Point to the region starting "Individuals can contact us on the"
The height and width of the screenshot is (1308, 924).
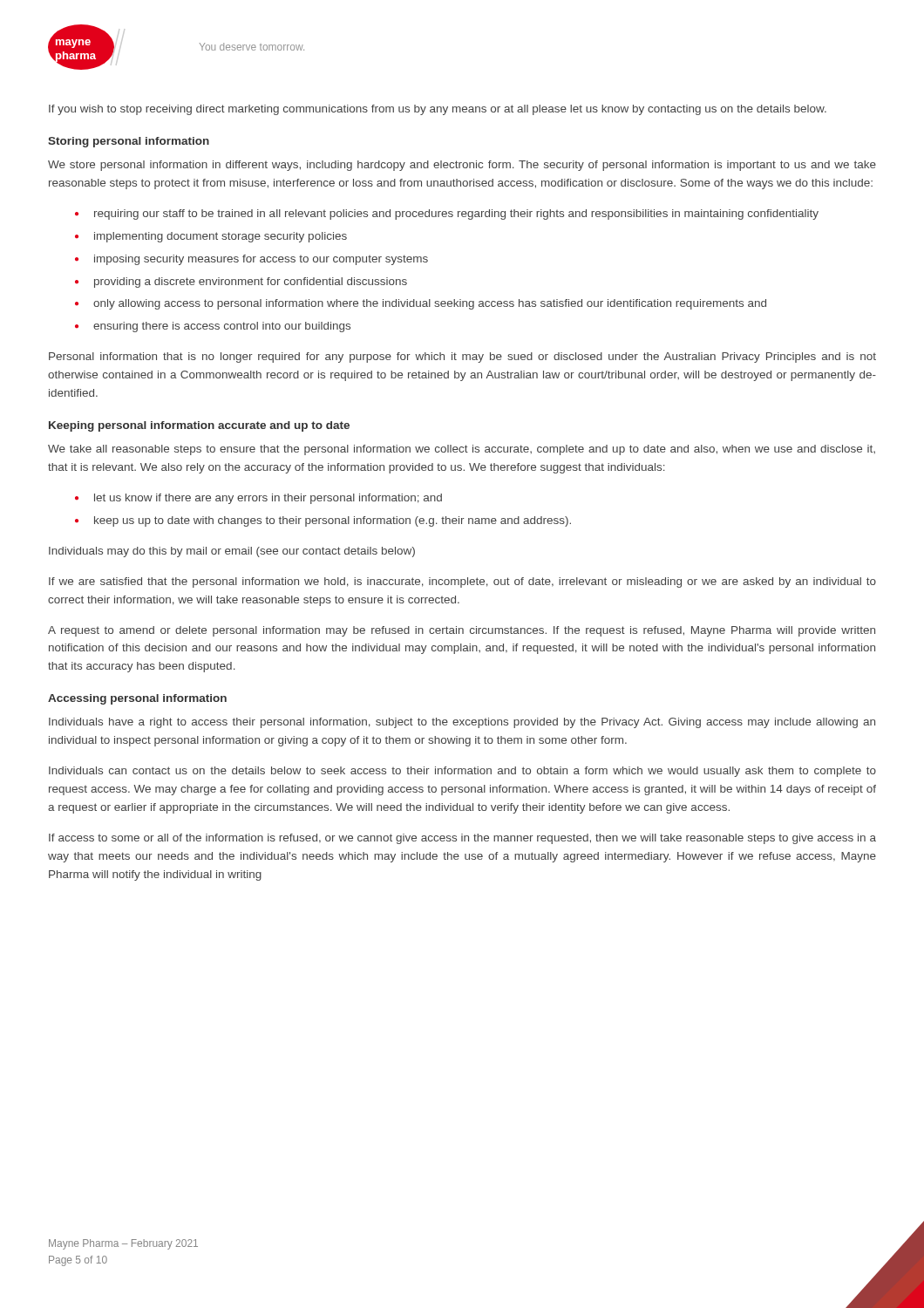[x=462, y=789]
